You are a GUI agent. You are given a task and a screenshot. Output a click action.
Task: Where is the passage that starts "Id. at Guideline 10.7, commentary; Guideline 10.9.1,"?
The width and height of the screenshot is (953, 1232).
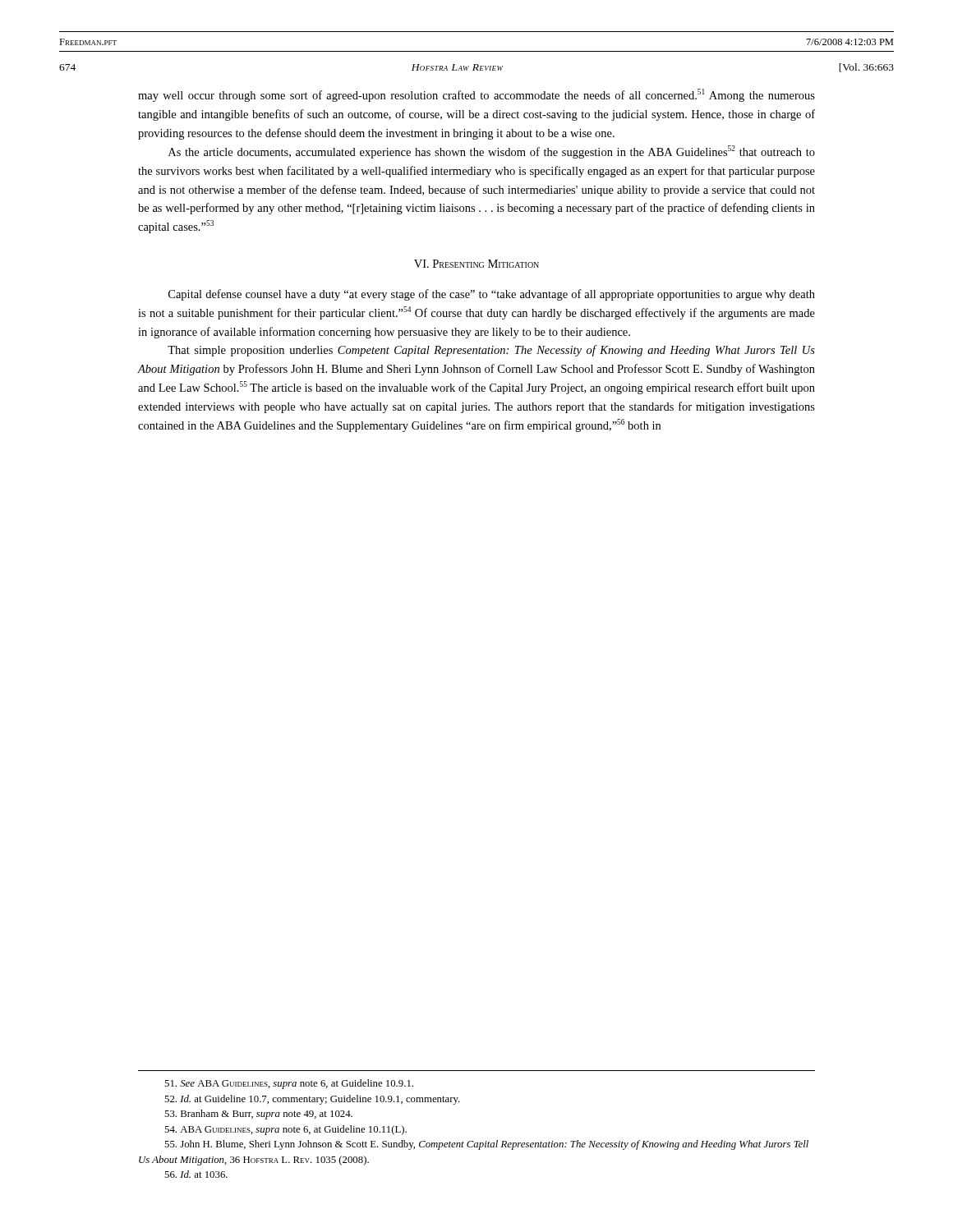[312, 1099]
